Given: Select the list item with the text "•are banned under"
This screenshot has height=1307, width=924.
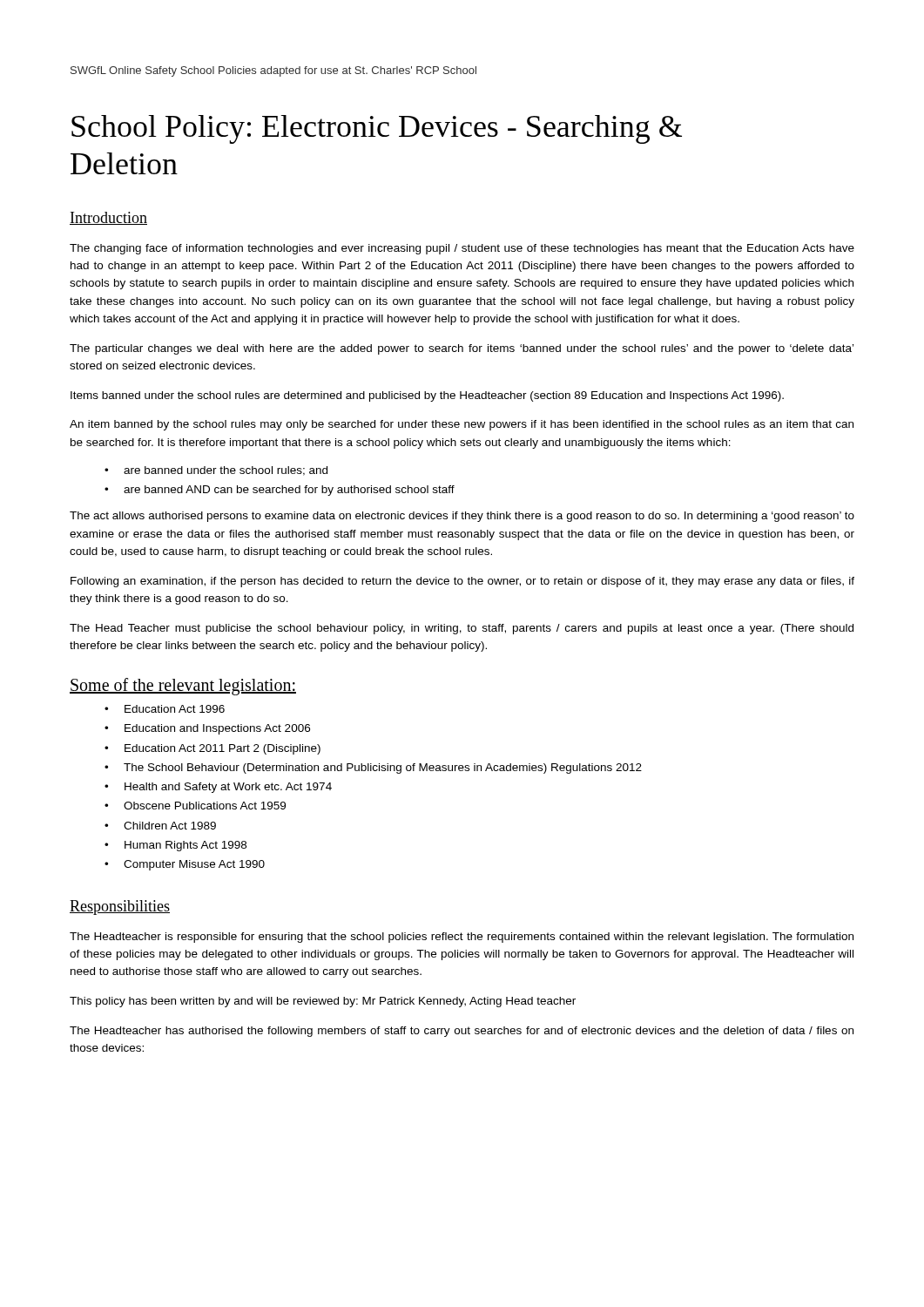Looking at the screenshot, I should pyautogui.click(x=216, y=471).
